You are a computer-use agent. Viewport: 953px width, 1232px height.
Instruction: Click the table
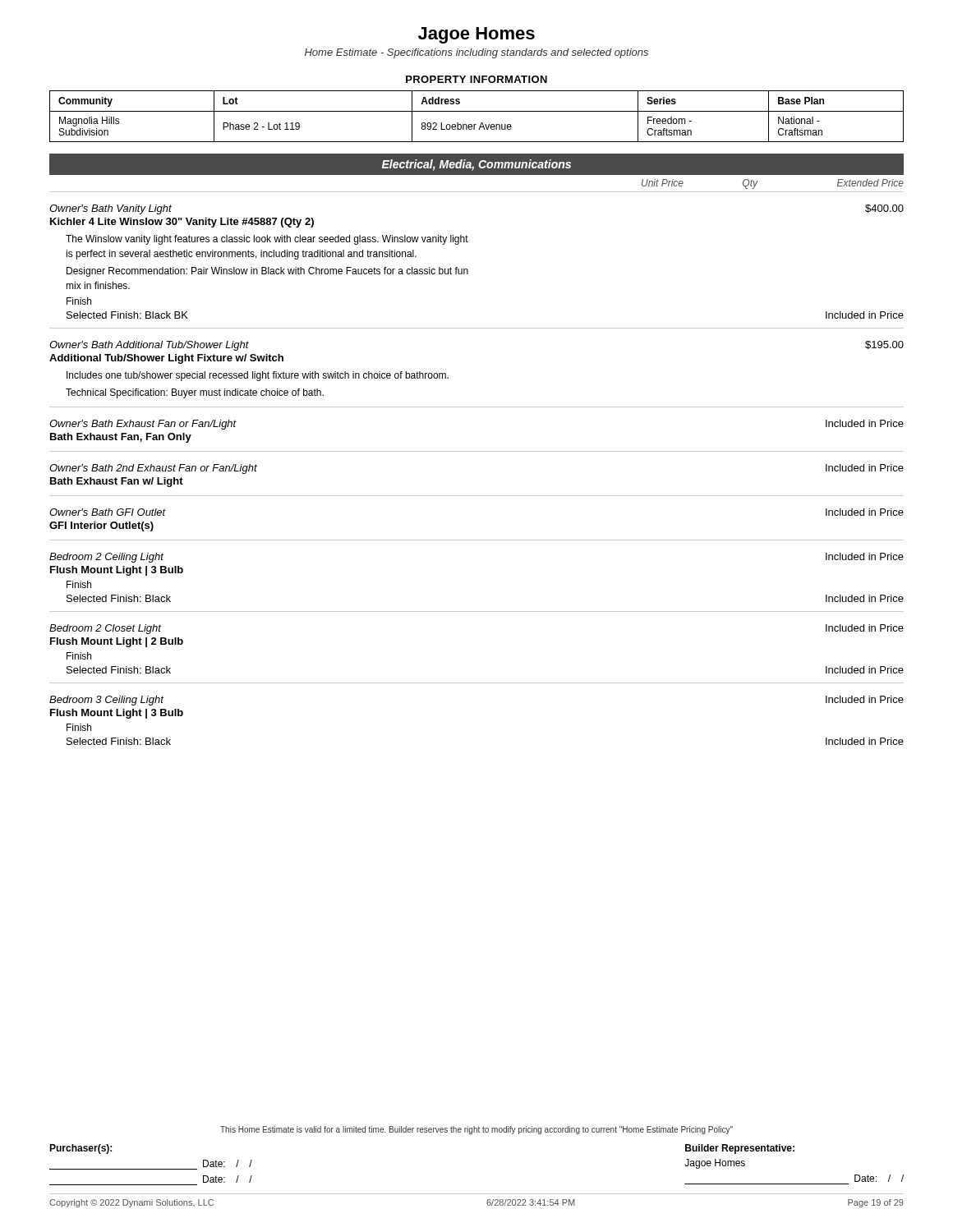(476, 116)
